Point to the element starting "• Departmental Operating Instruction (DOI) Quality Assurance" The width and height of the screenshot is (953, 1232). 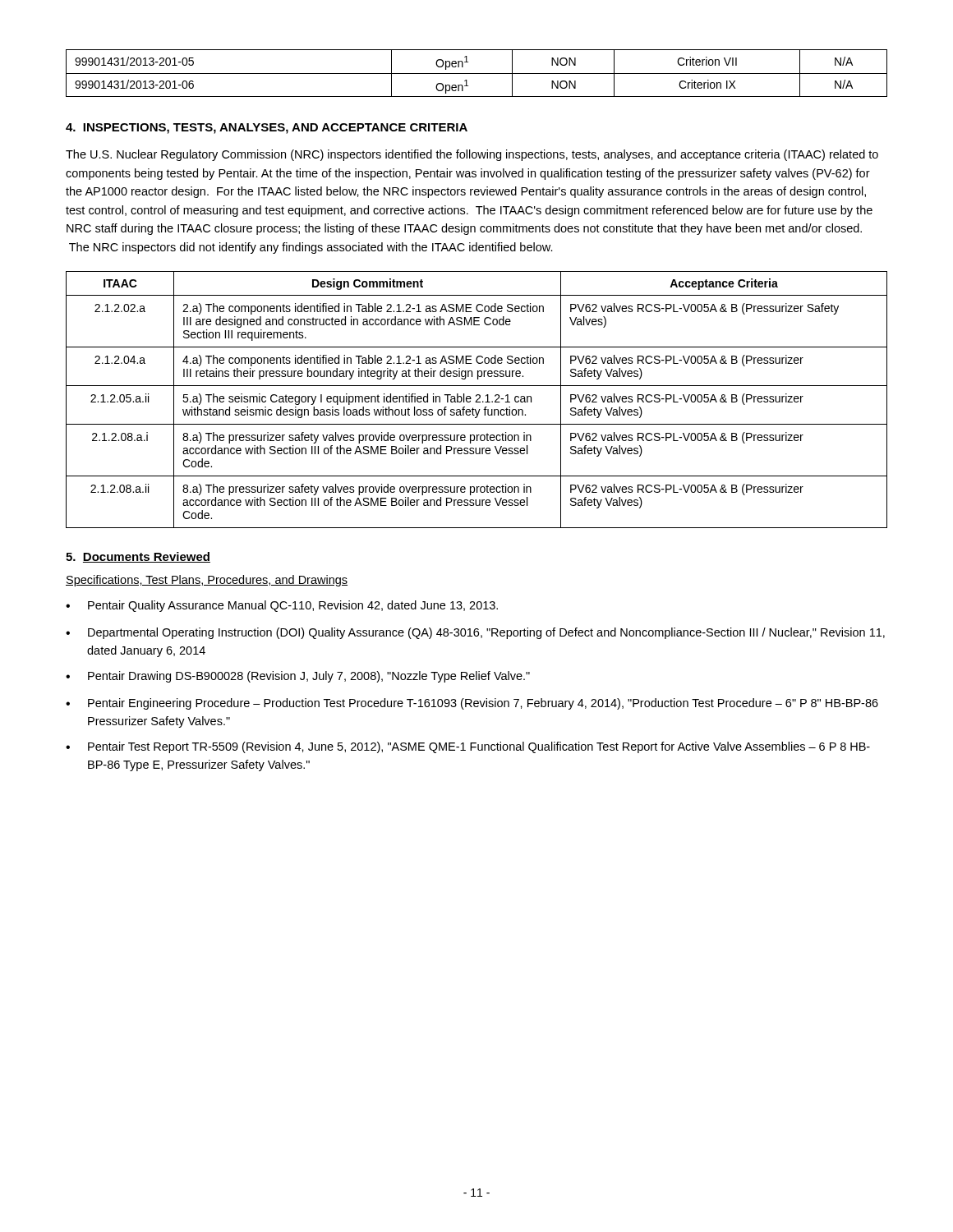click(476, 642)
